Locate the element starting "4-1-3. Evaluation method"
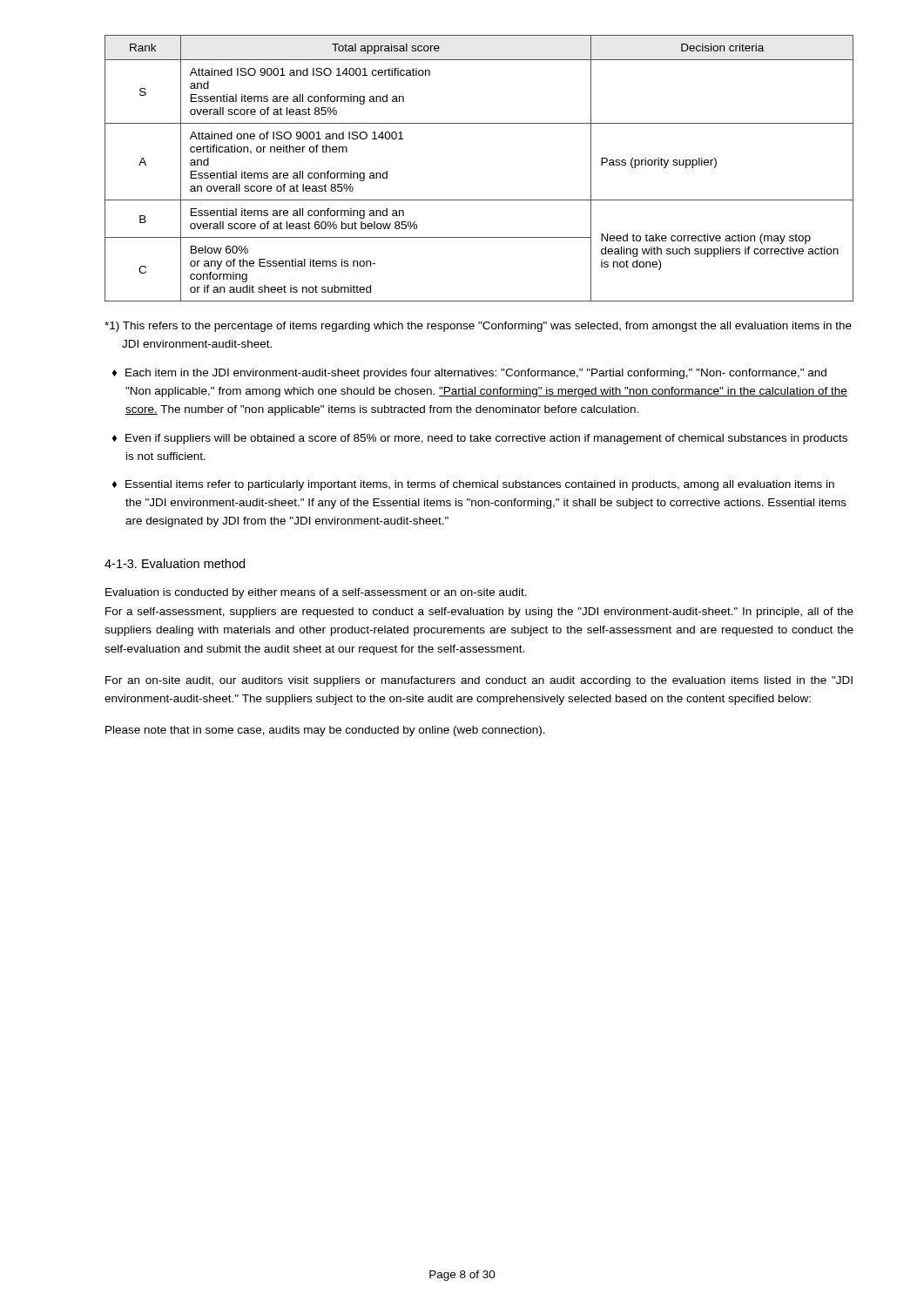924x1307 pixels. click(x=175, y=564)
